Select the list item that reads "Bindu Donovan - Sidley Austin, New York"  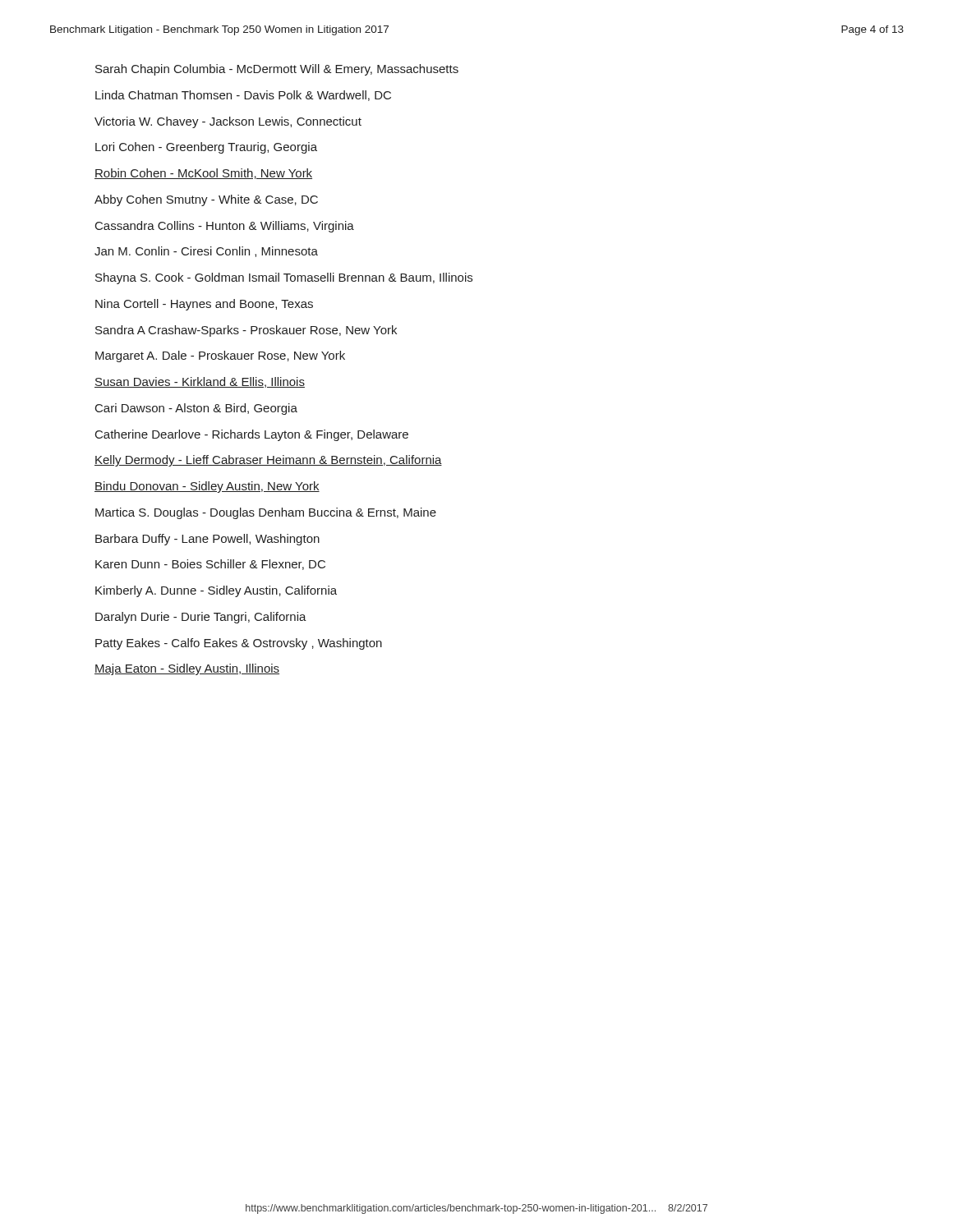click(x=207, y=486)
